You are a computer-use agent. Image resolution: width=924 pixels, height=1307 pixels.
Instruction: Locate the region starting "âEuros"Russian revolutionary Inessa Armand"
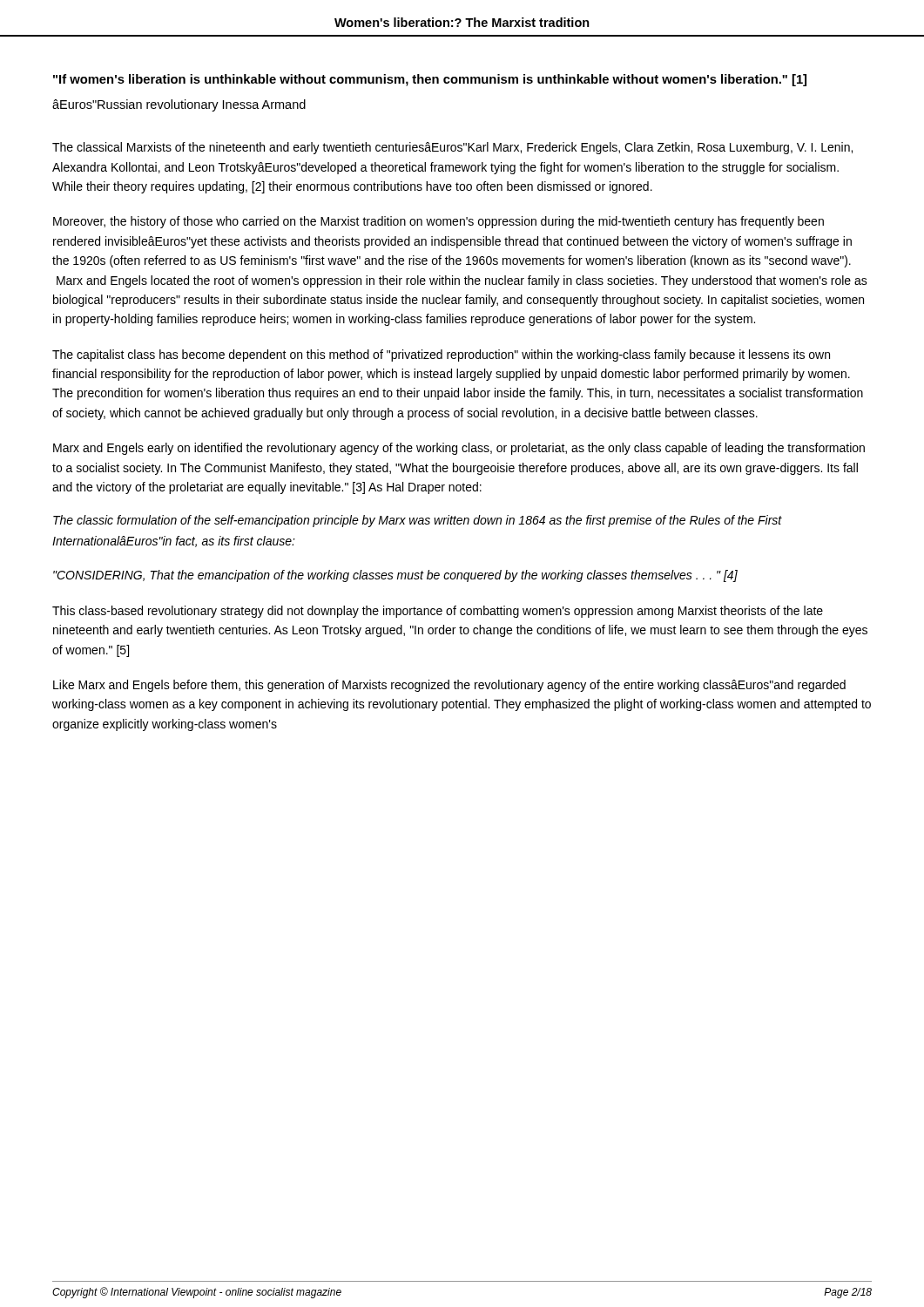tap(179, 105)
